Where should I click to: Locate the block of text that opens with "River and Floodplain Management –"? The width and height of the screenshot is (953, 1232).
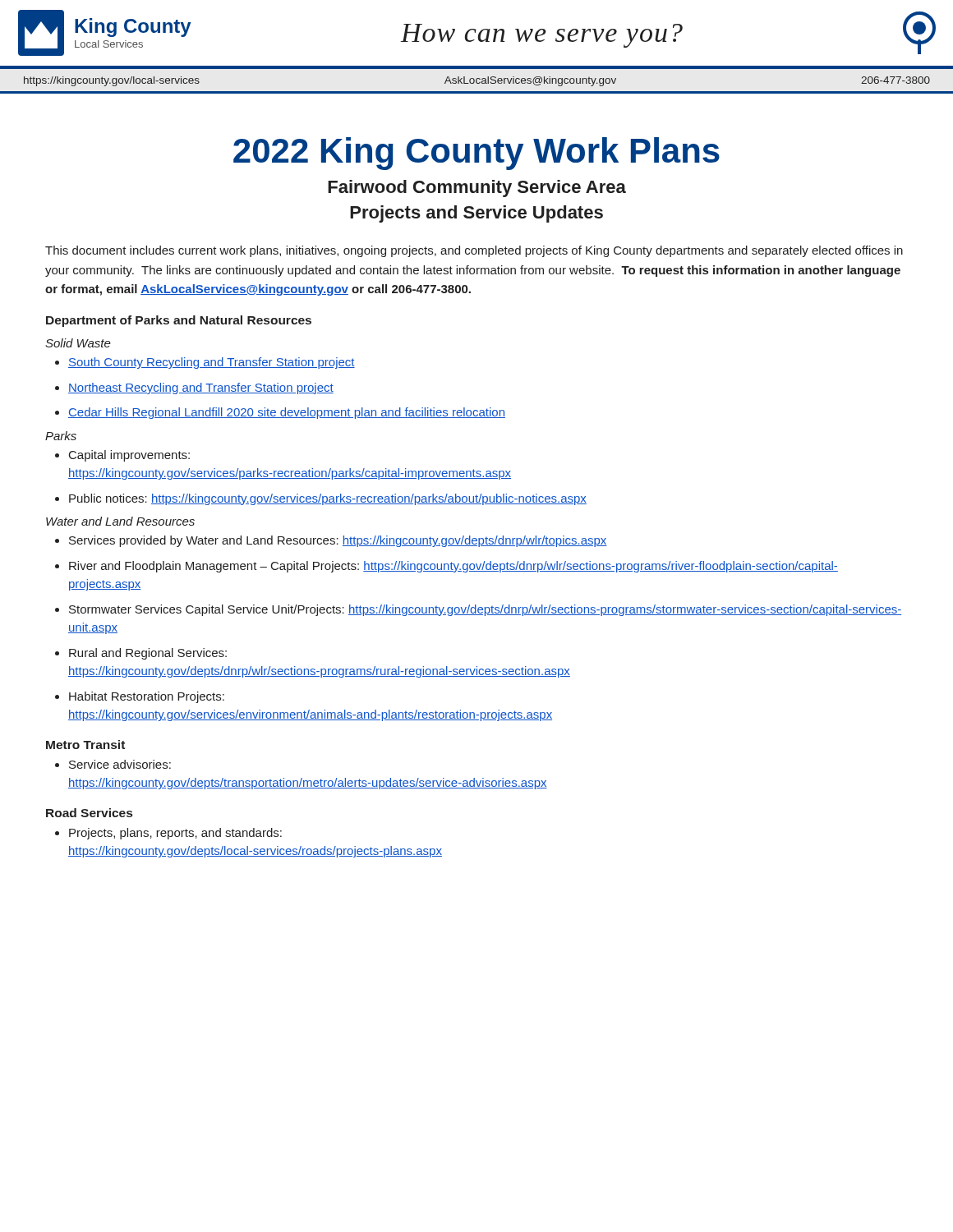[x=476, y=575]
